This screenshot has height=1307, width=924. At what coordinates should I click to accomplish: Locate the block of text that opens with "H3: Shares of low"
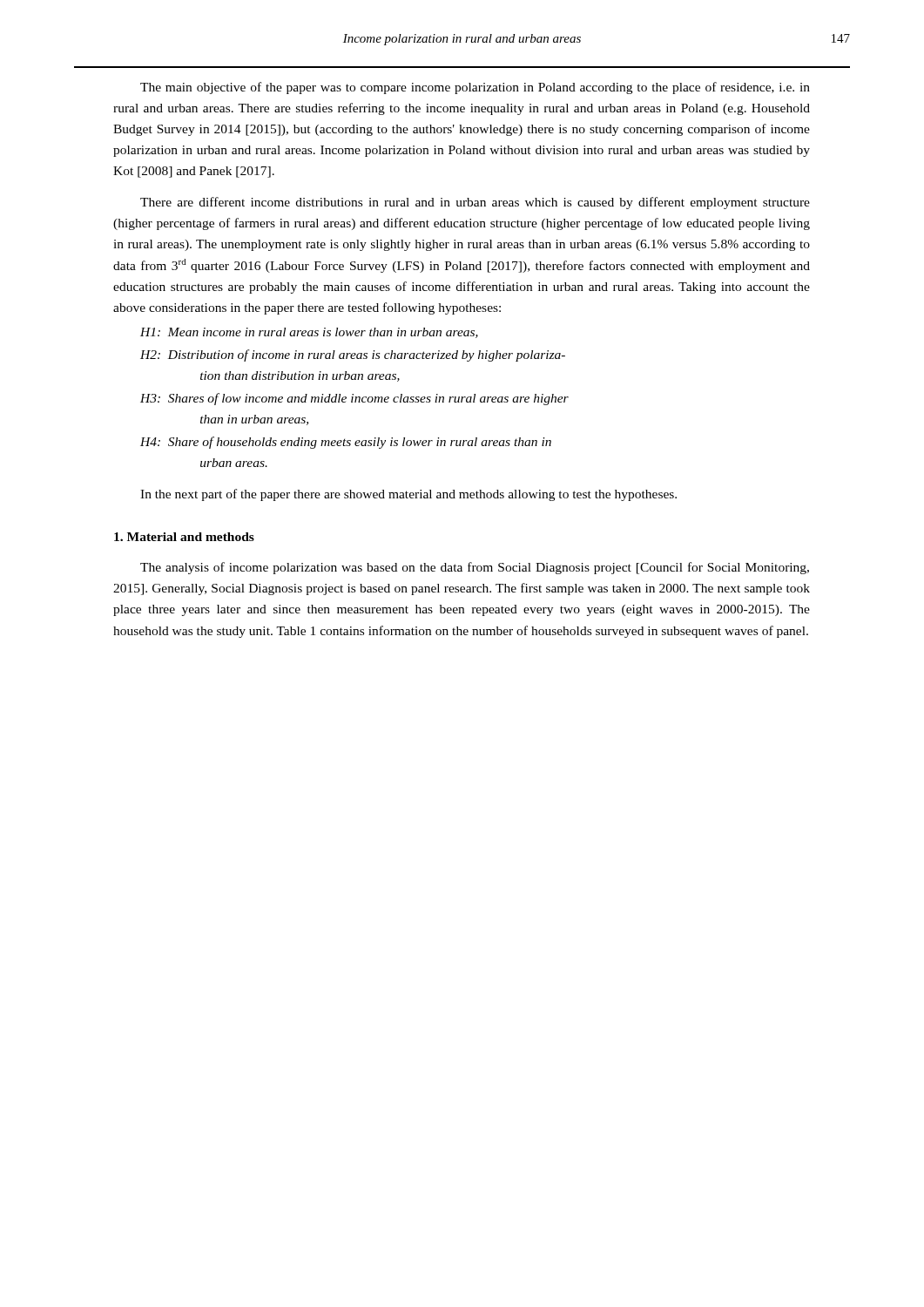475,410
